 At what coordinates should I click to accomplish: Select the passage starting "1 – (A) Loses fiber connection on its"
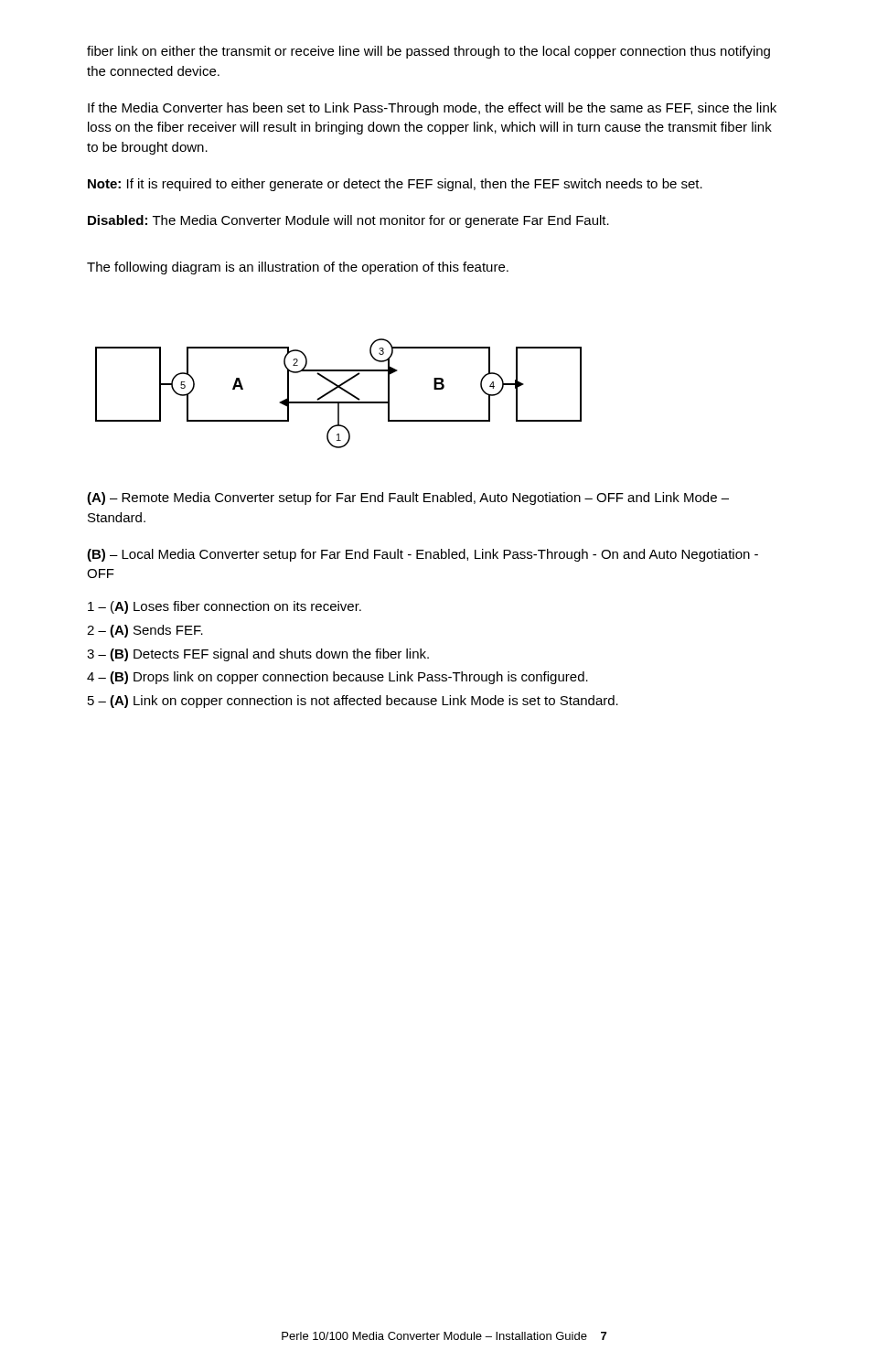point(224,606)
